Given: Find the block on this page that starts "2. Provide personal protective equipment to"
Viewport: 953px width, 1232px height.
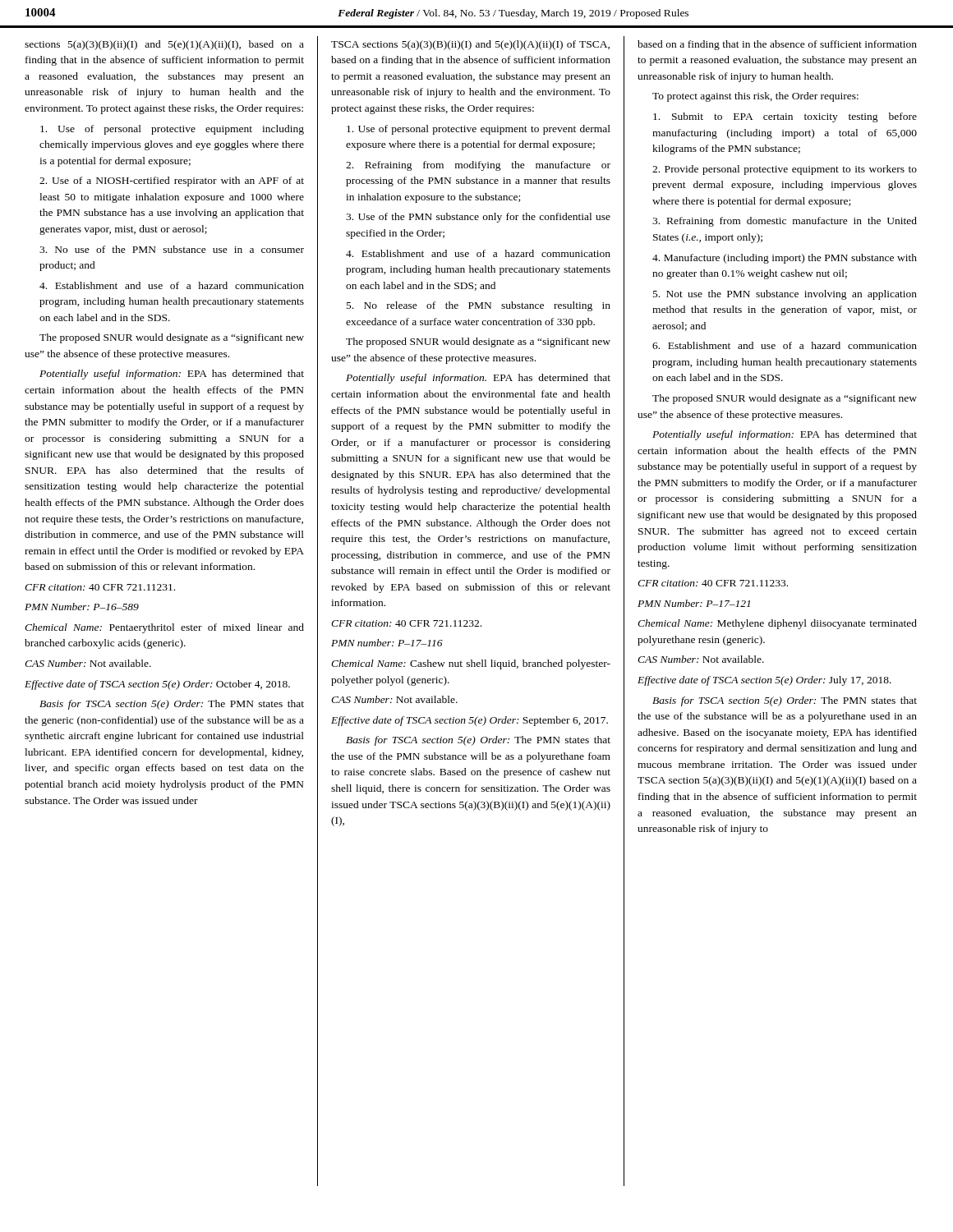Looking at the screenshot, I should click(785, 185).
